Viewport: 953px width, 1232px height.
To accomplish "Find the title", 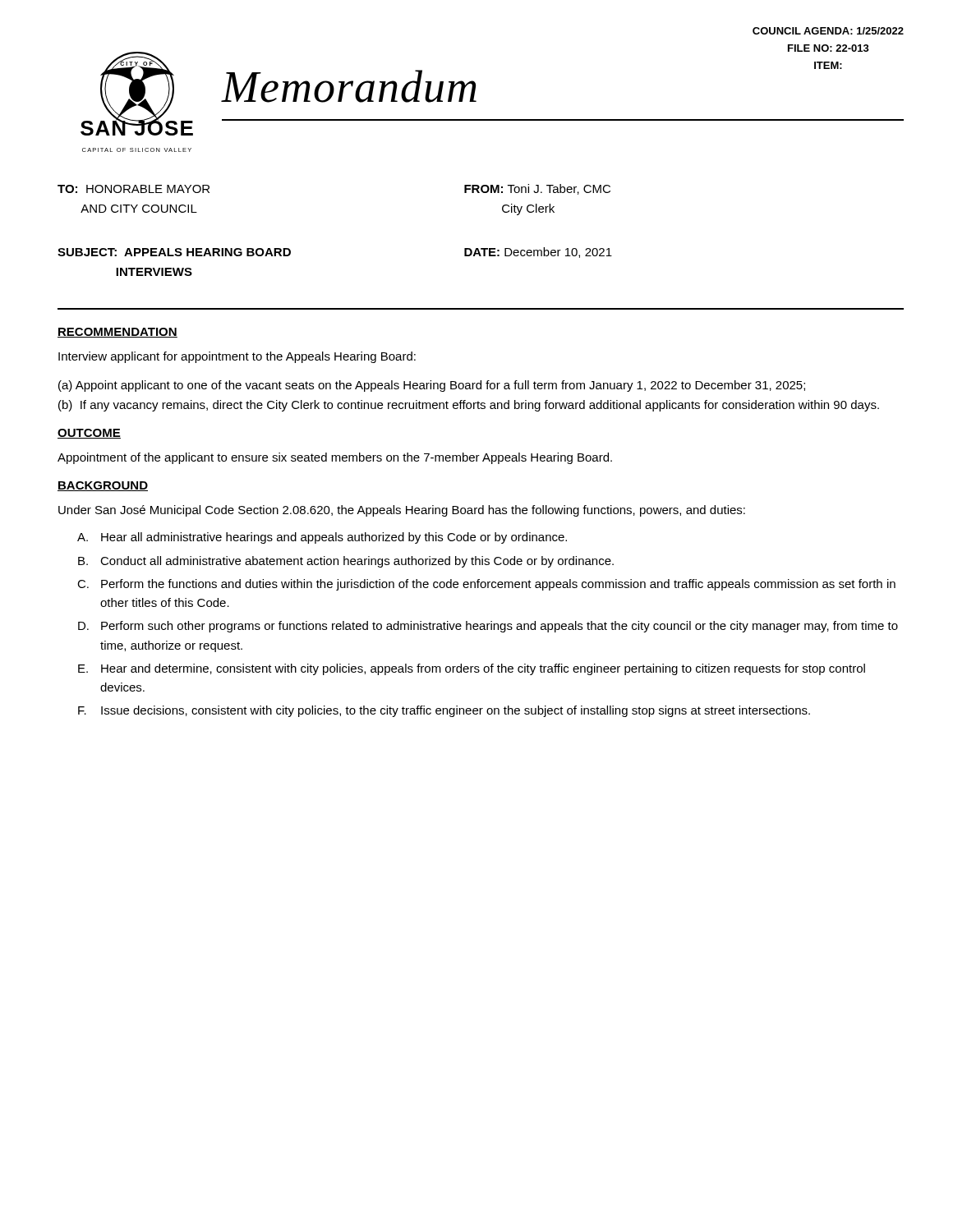I will 350,87.
